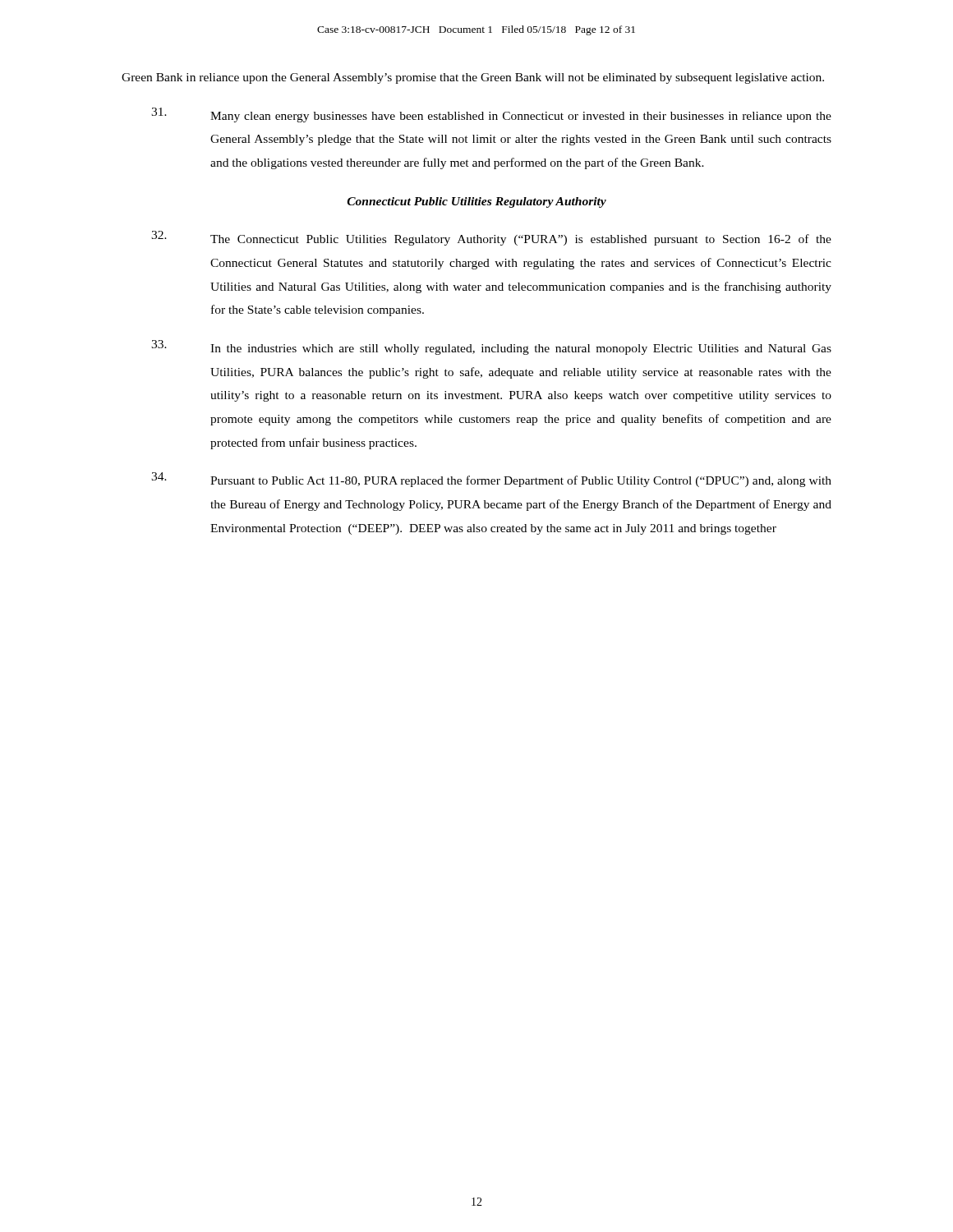The height and width of the screenshot is (1232, 953).
Task: Locate a section header
Action: tap(476, 201)
